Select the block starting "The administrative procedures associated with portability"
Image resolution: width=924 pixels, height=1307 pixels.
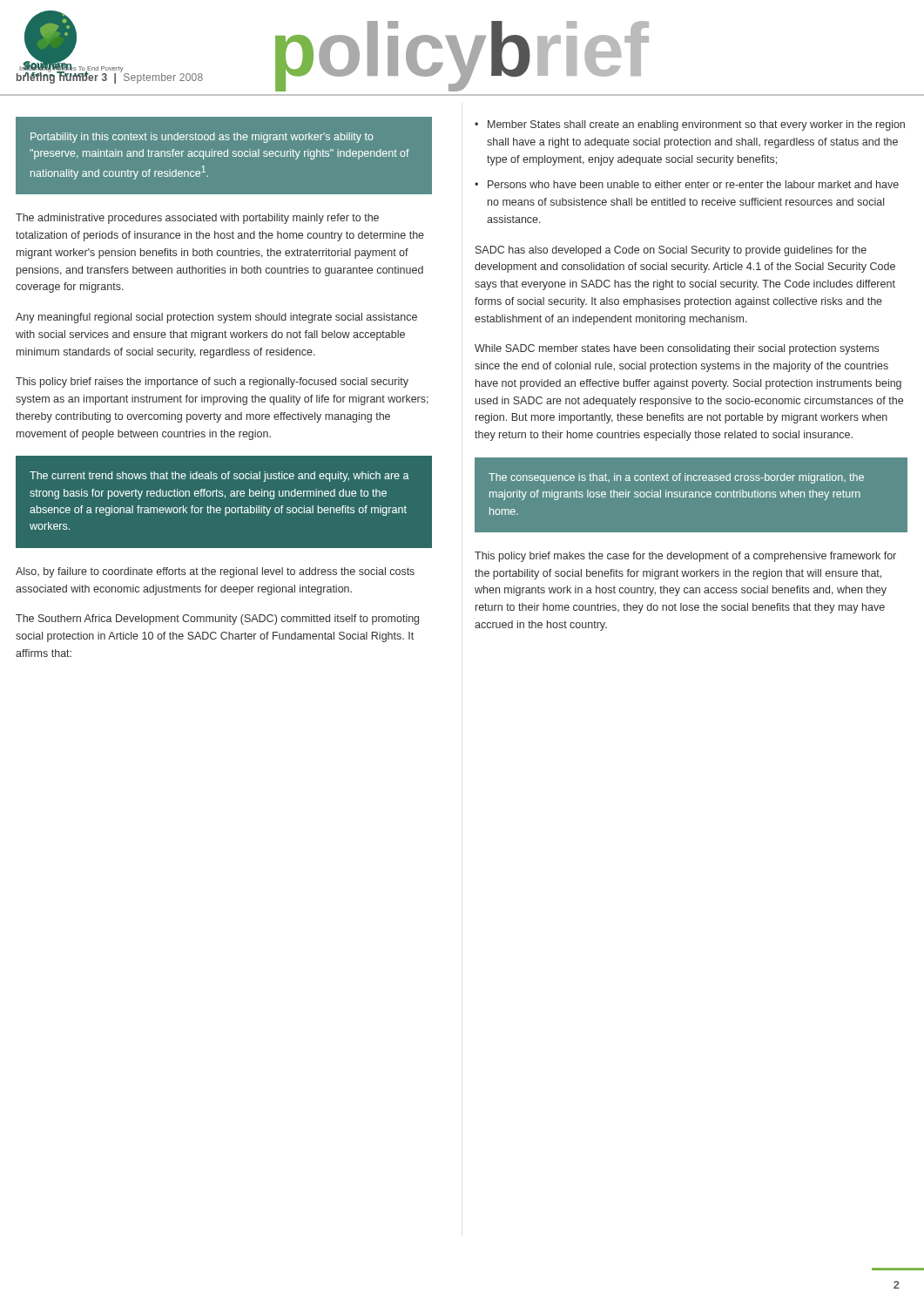click(x=220, y=253)
